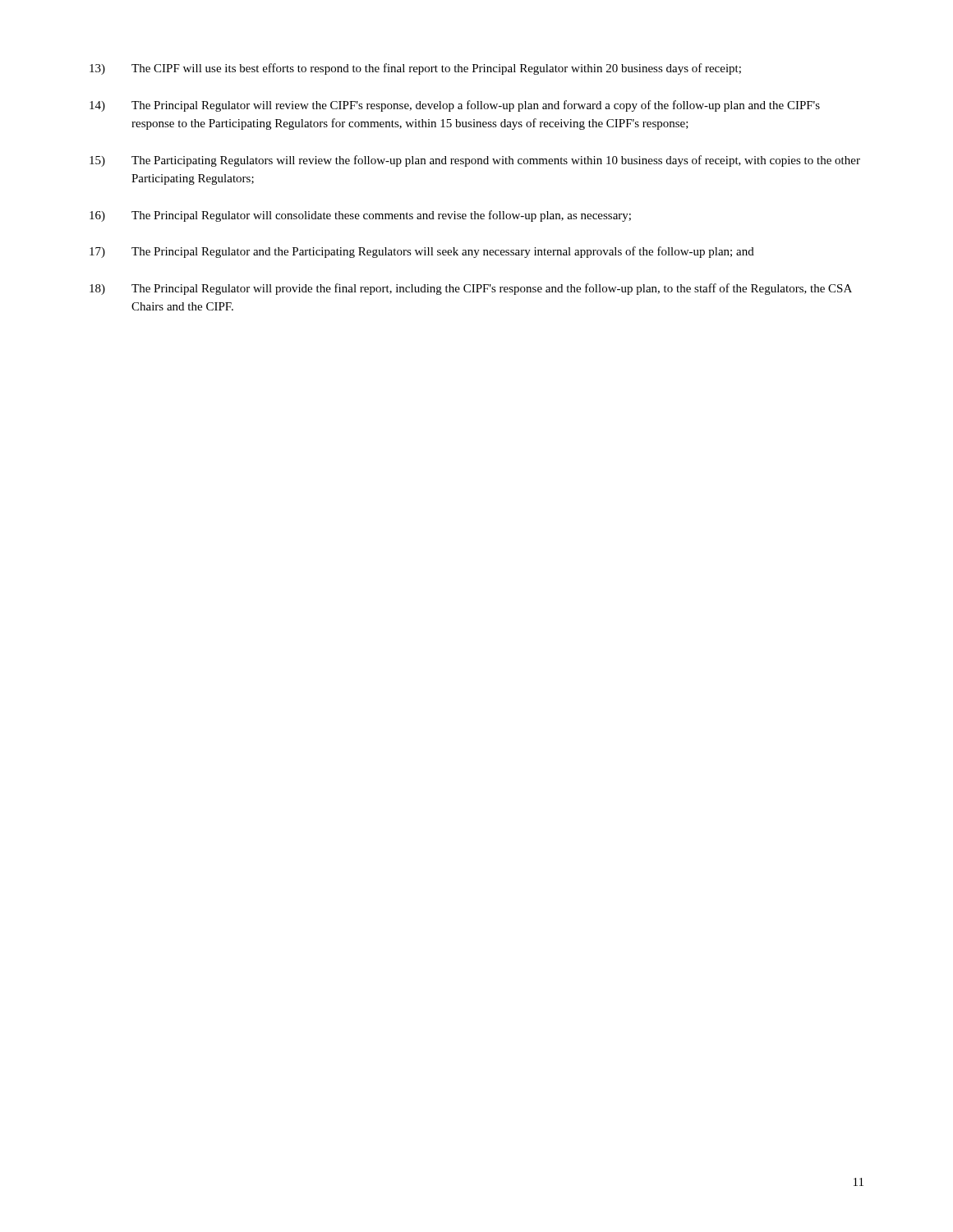Select the list item that reads "18) The Principal Regulator will provide the final"
Viewport: 953px width, 1232px height.
(476, 297)
